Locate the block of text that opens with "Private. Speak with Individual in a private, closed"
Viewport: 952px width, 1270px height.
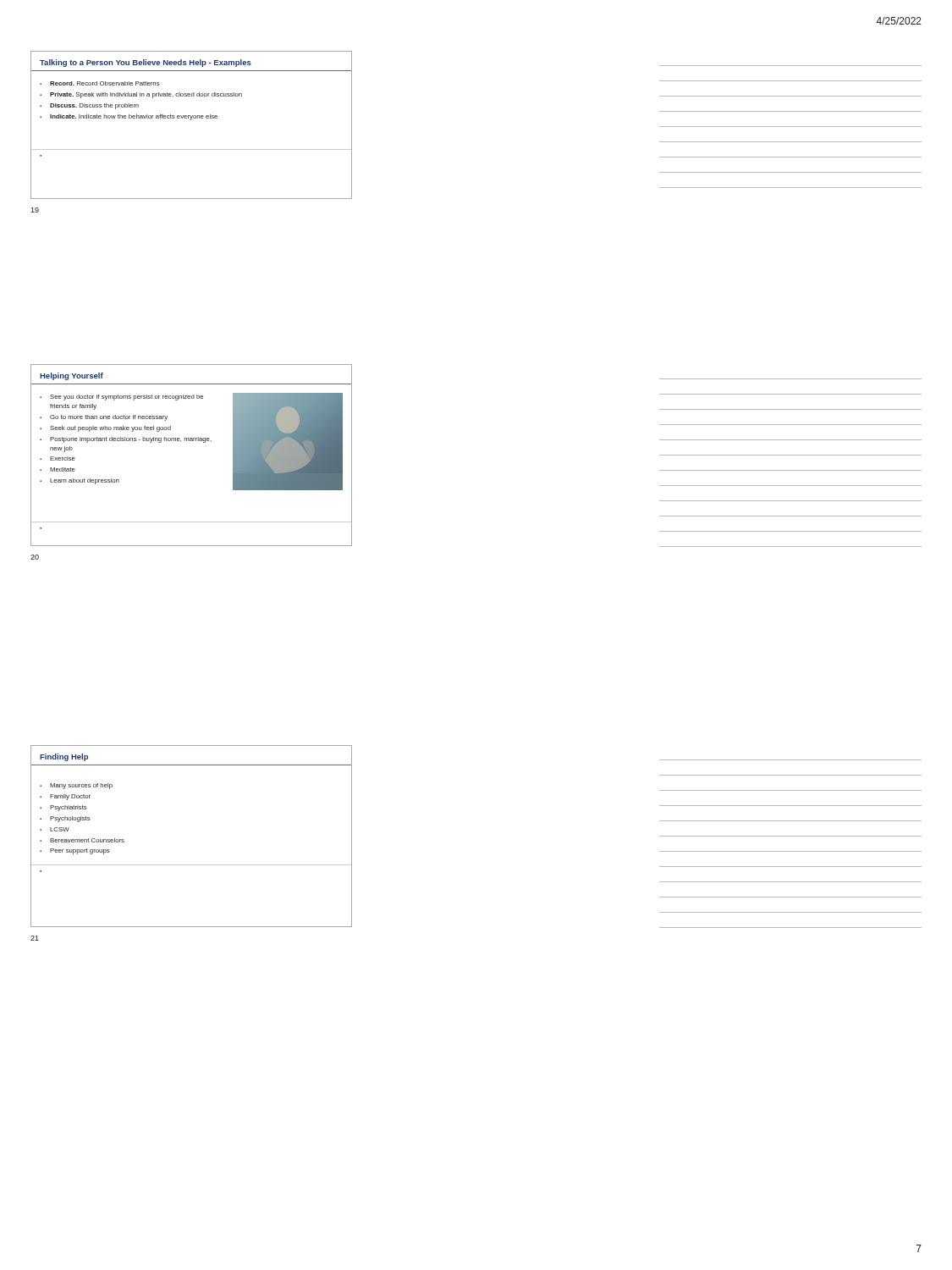[x=146, y=94]
